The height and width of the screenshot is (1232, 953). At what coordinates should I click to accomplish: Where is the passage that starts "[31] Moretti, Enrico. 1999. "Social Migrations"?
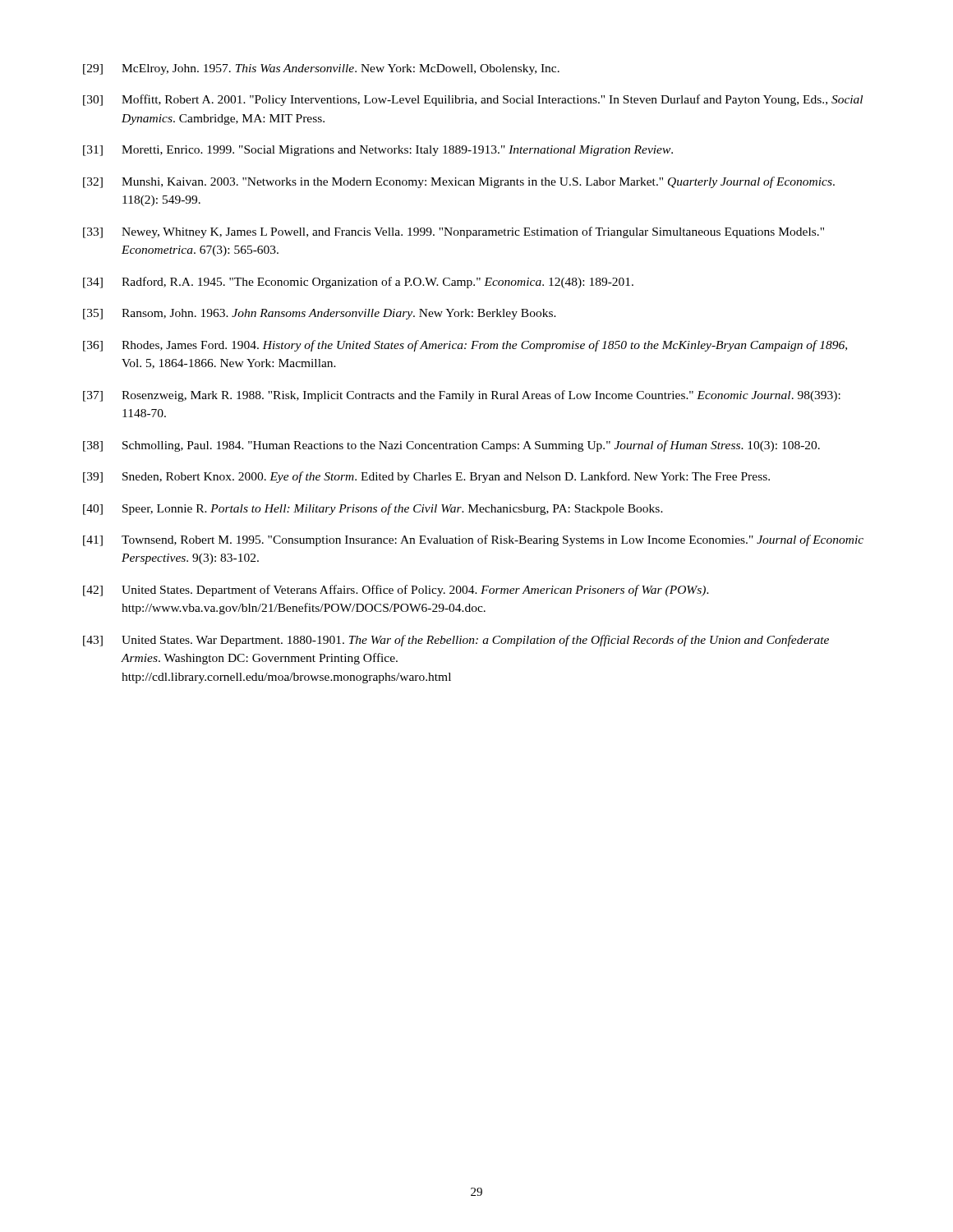476,150
